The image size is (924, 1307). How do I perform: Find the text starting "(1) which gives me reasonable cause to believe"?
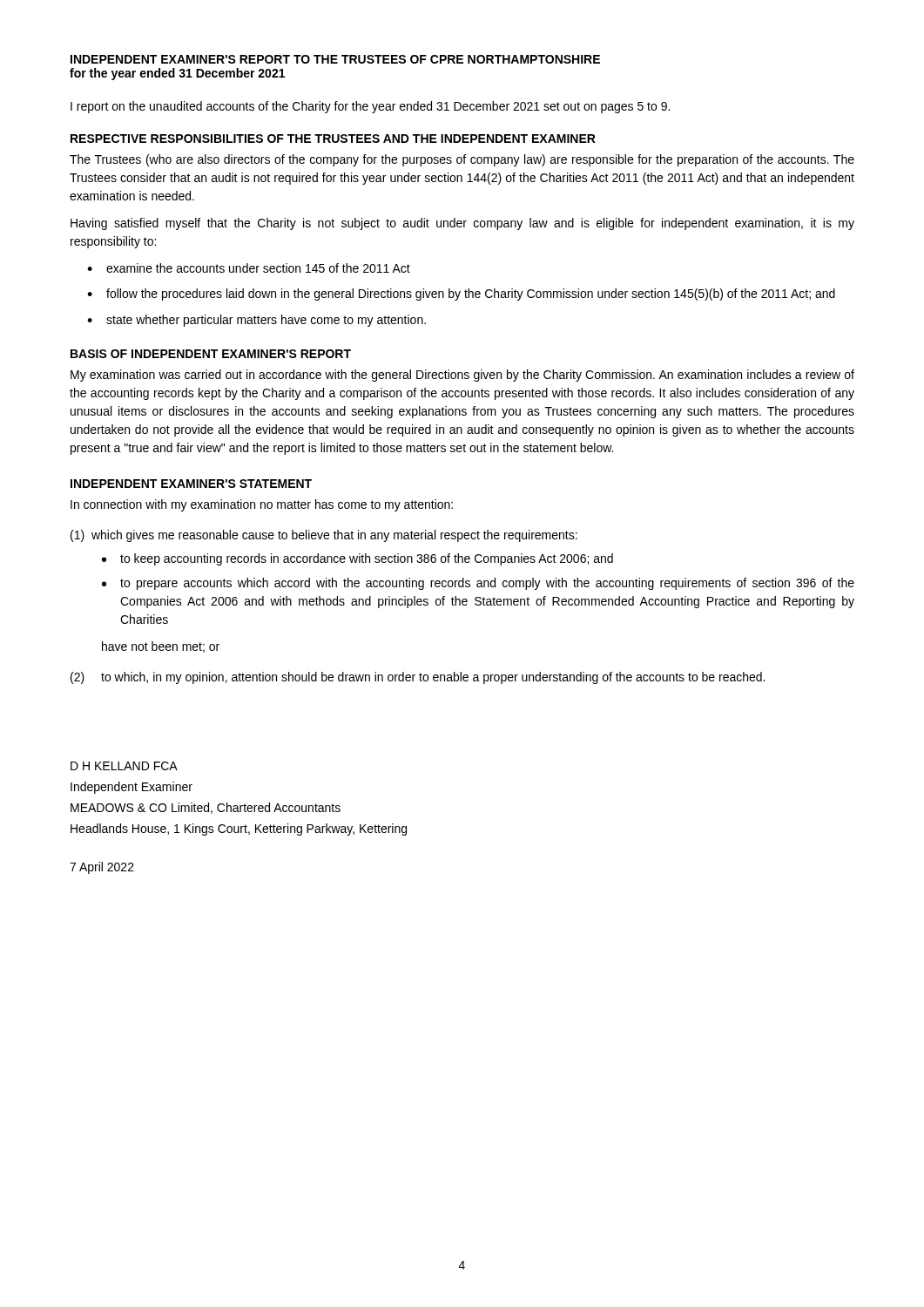(x=324, y=535)
